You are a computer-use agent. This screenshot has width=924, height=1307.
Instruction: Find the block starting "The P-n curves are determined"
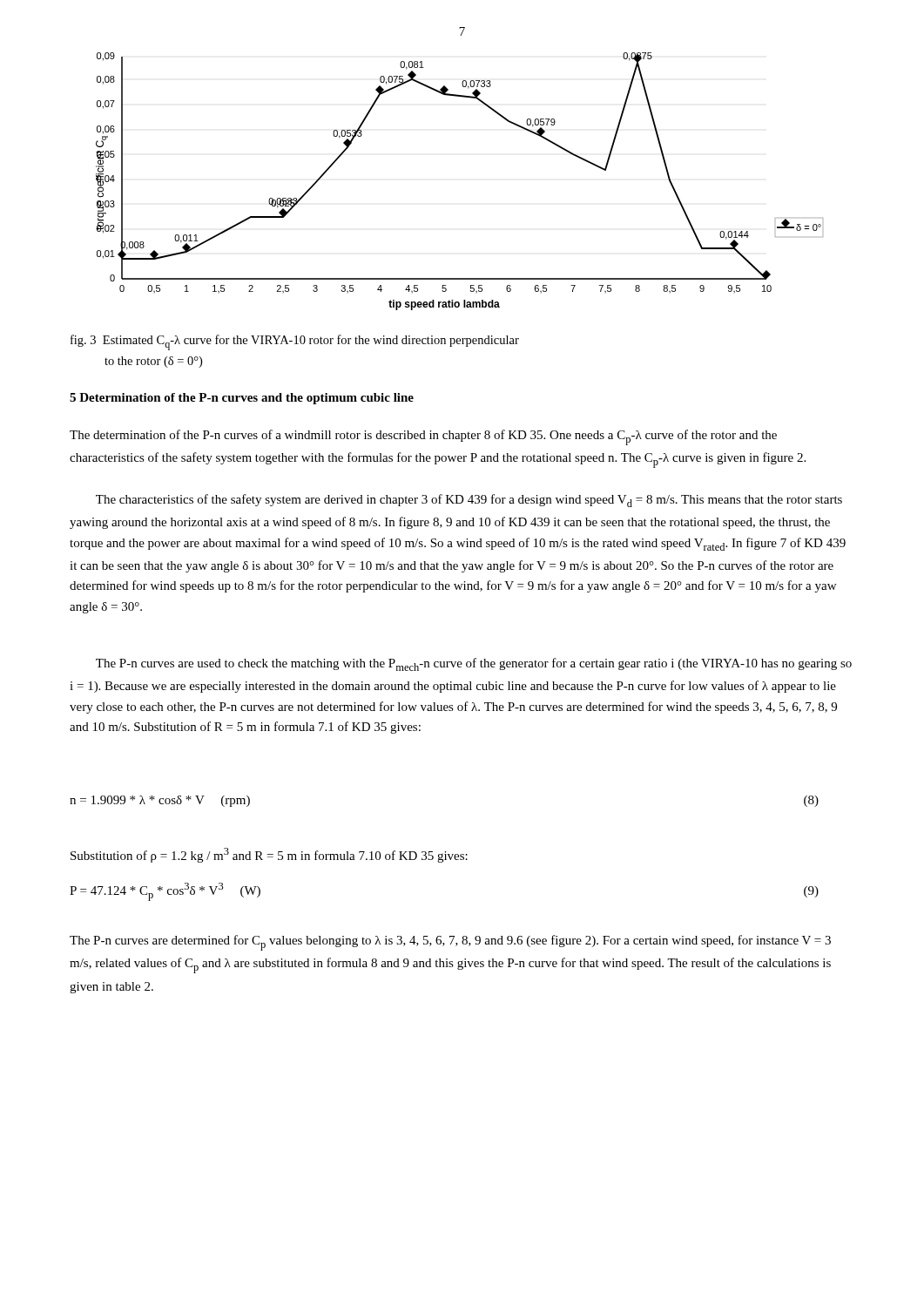450,963
